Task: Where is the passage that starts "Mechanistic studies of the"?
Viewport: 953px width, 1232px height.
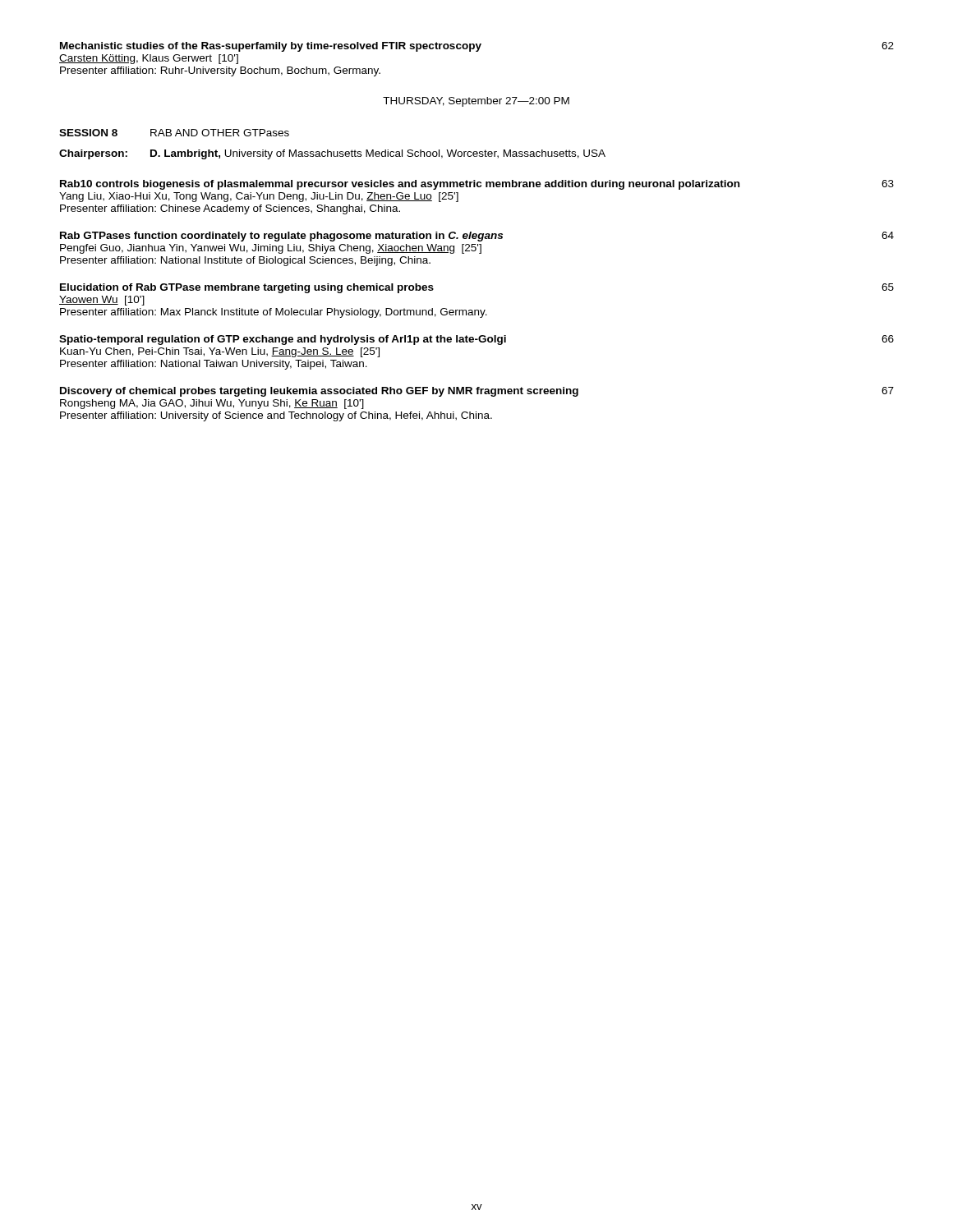Action: 476,58
